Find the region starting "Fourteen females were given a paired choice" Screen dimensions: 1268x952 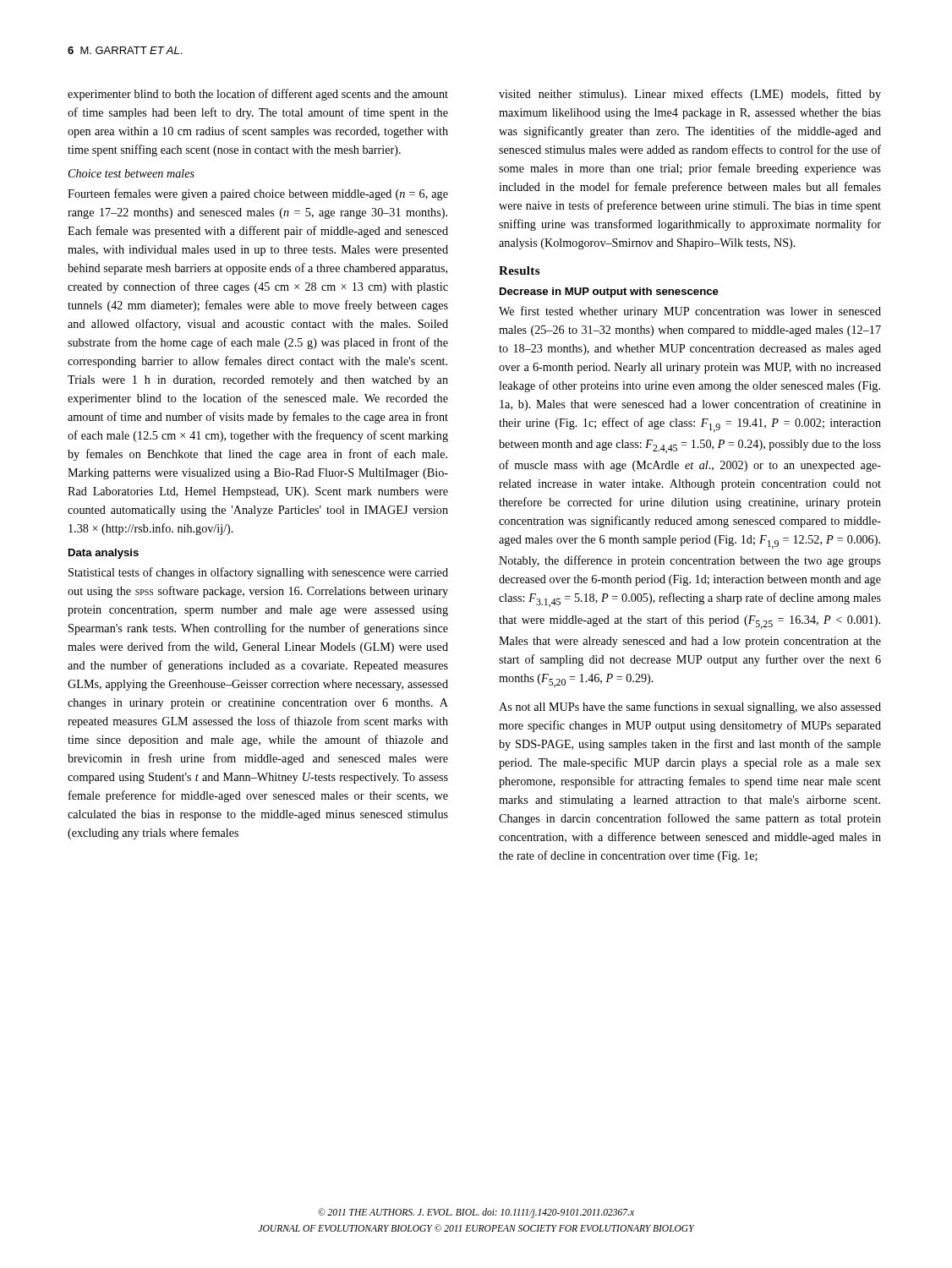coord(258,361)
